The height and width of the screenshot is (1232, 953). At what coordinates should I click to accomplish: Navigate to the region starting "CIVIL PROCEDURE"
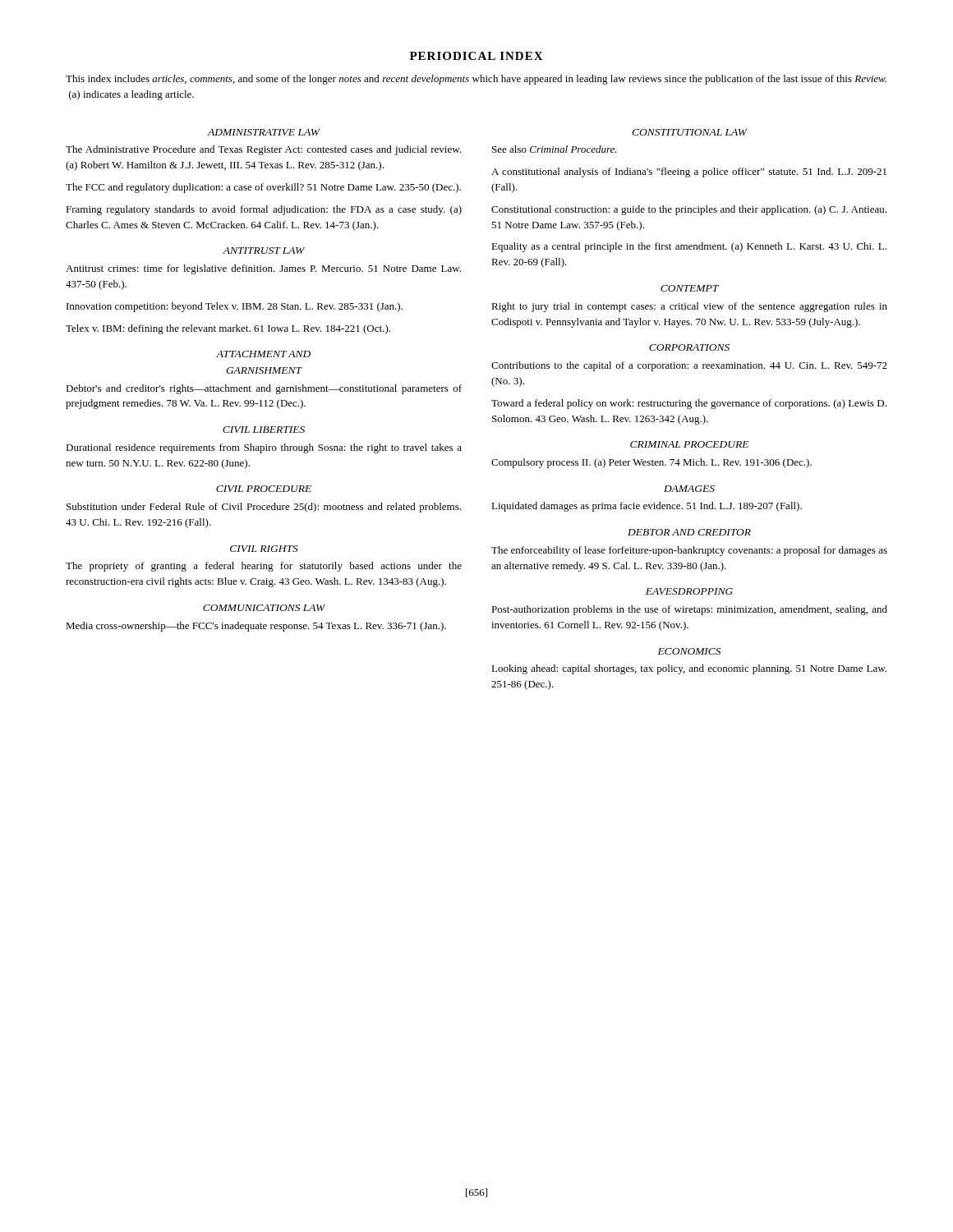pyautogui.click(x=264, y=489)
